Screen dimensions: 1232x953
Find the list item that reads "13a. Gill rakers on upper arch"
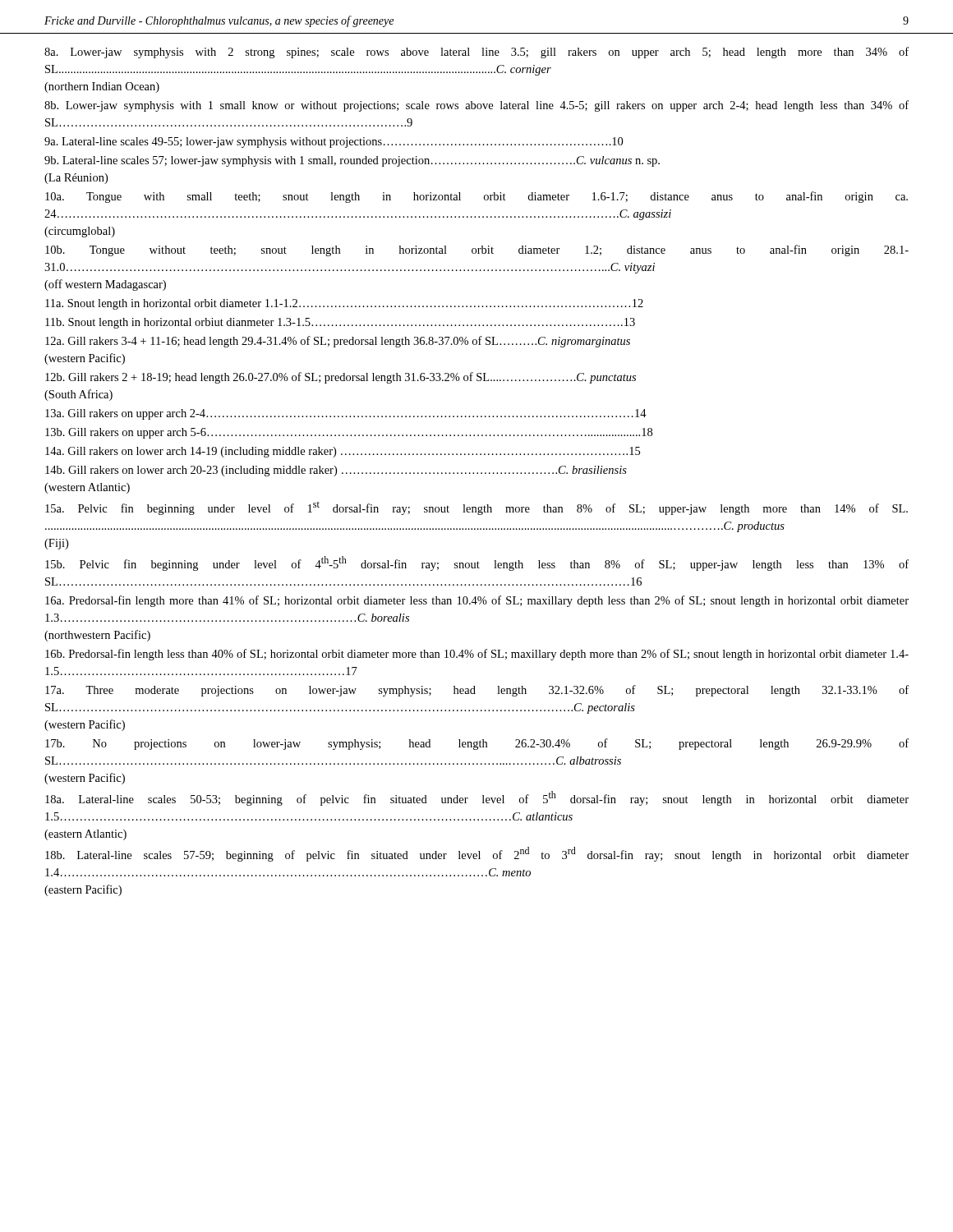[x=476, y=414]
